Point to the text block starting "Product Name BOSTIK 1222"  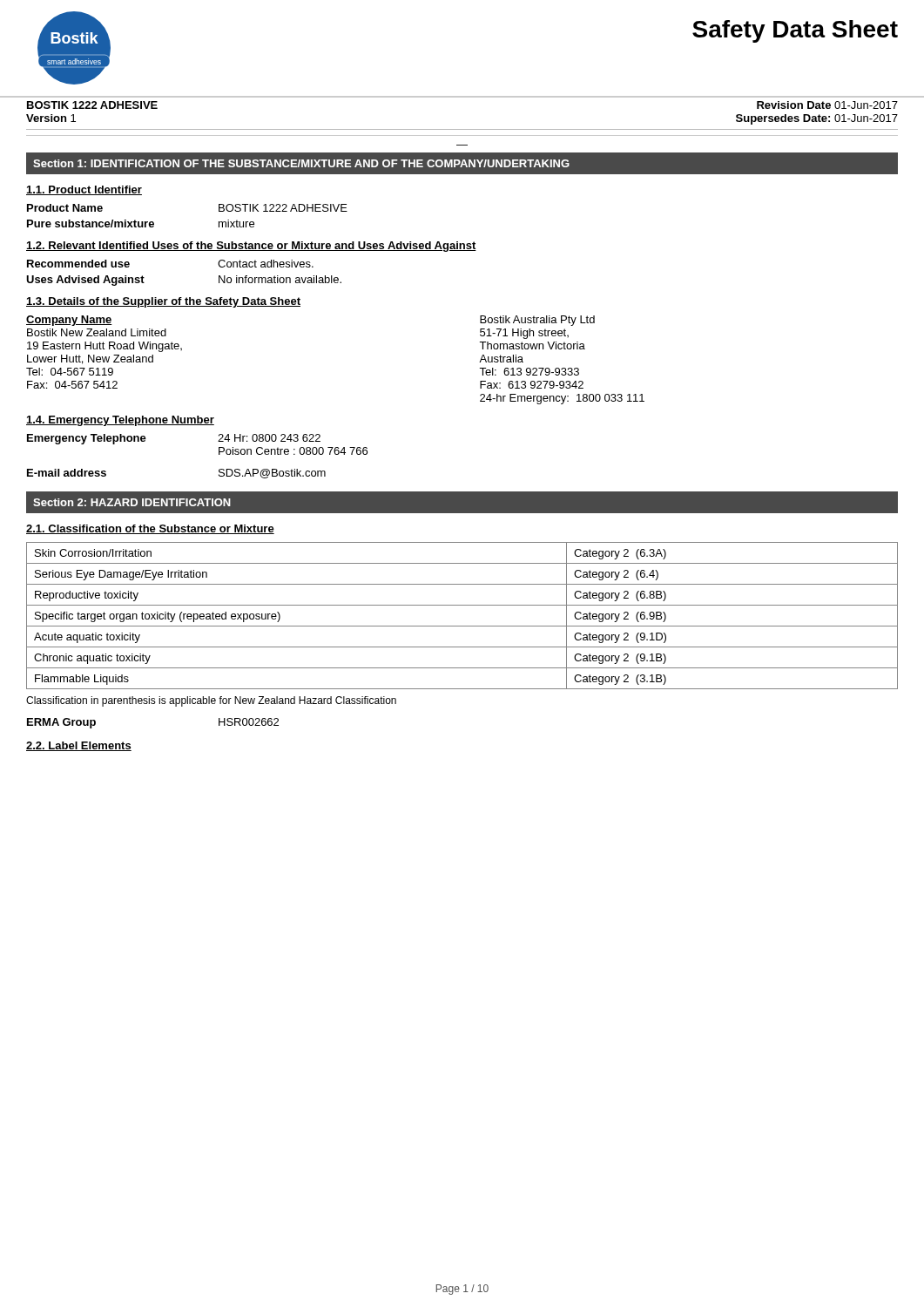pos(67,208)
